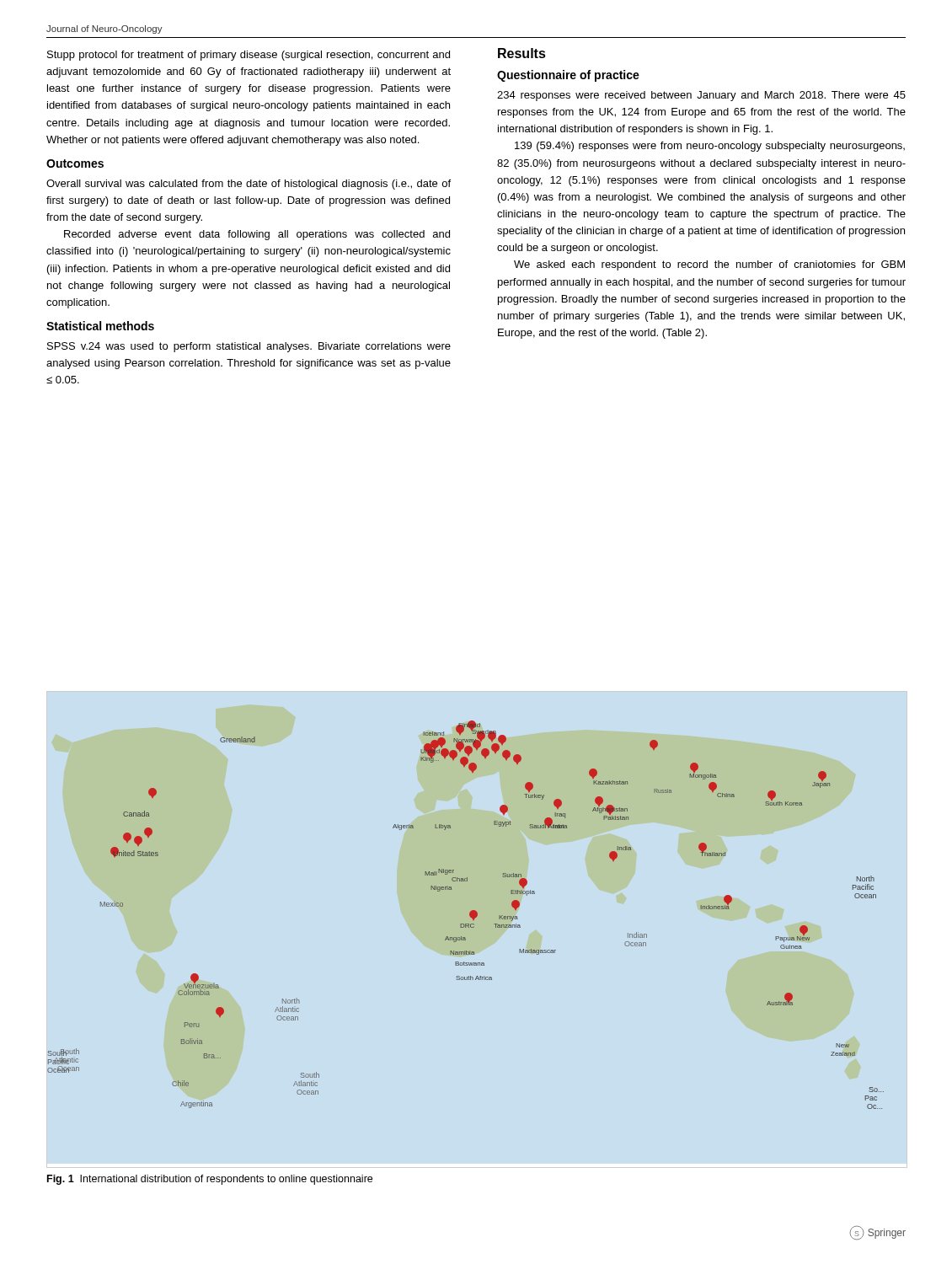The width and height of the screenshot is (952, 1264).
Task: Locate the map
Action: pos(477,929)
